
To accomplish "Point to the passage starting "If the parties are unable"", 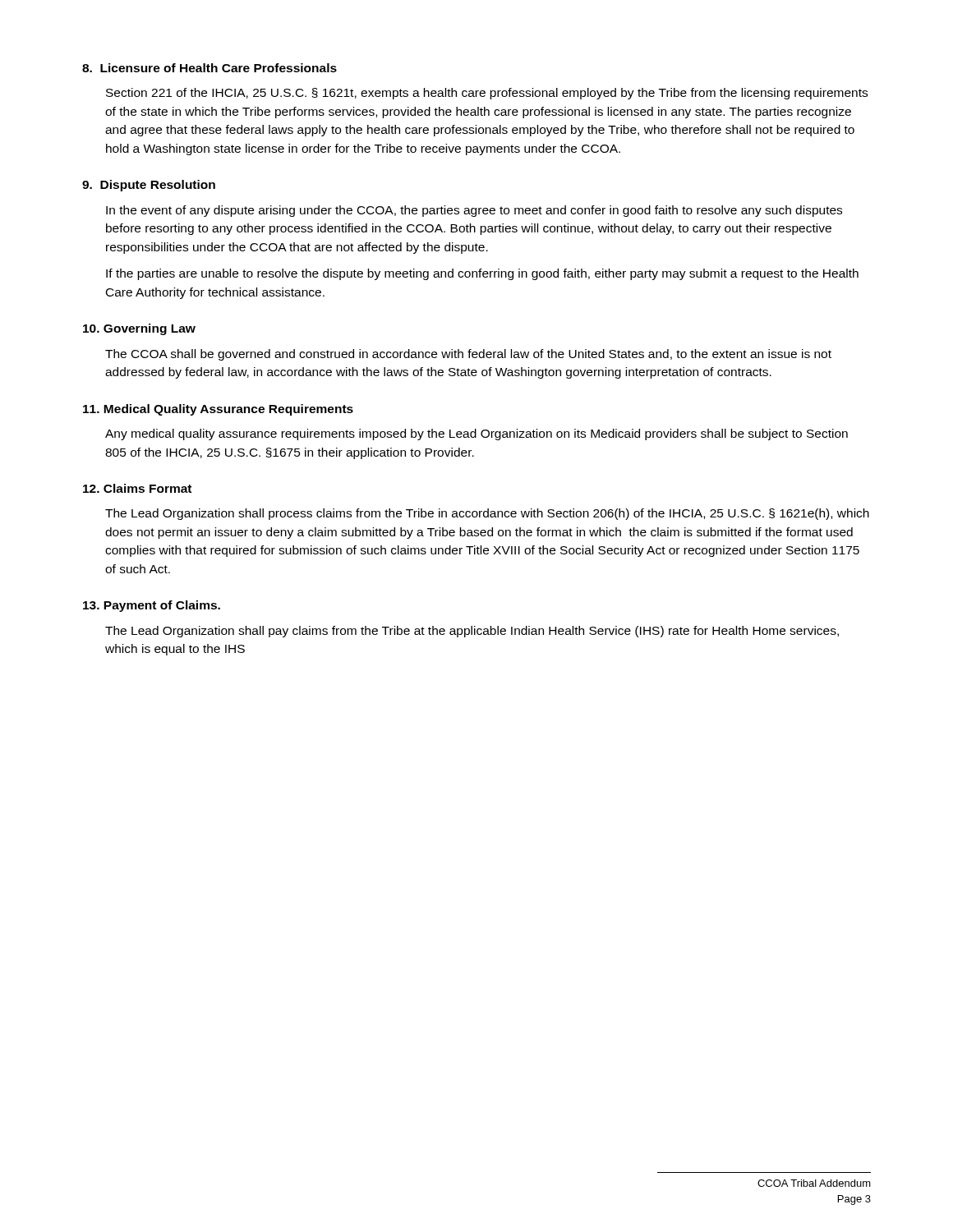I will pos(482,282).
